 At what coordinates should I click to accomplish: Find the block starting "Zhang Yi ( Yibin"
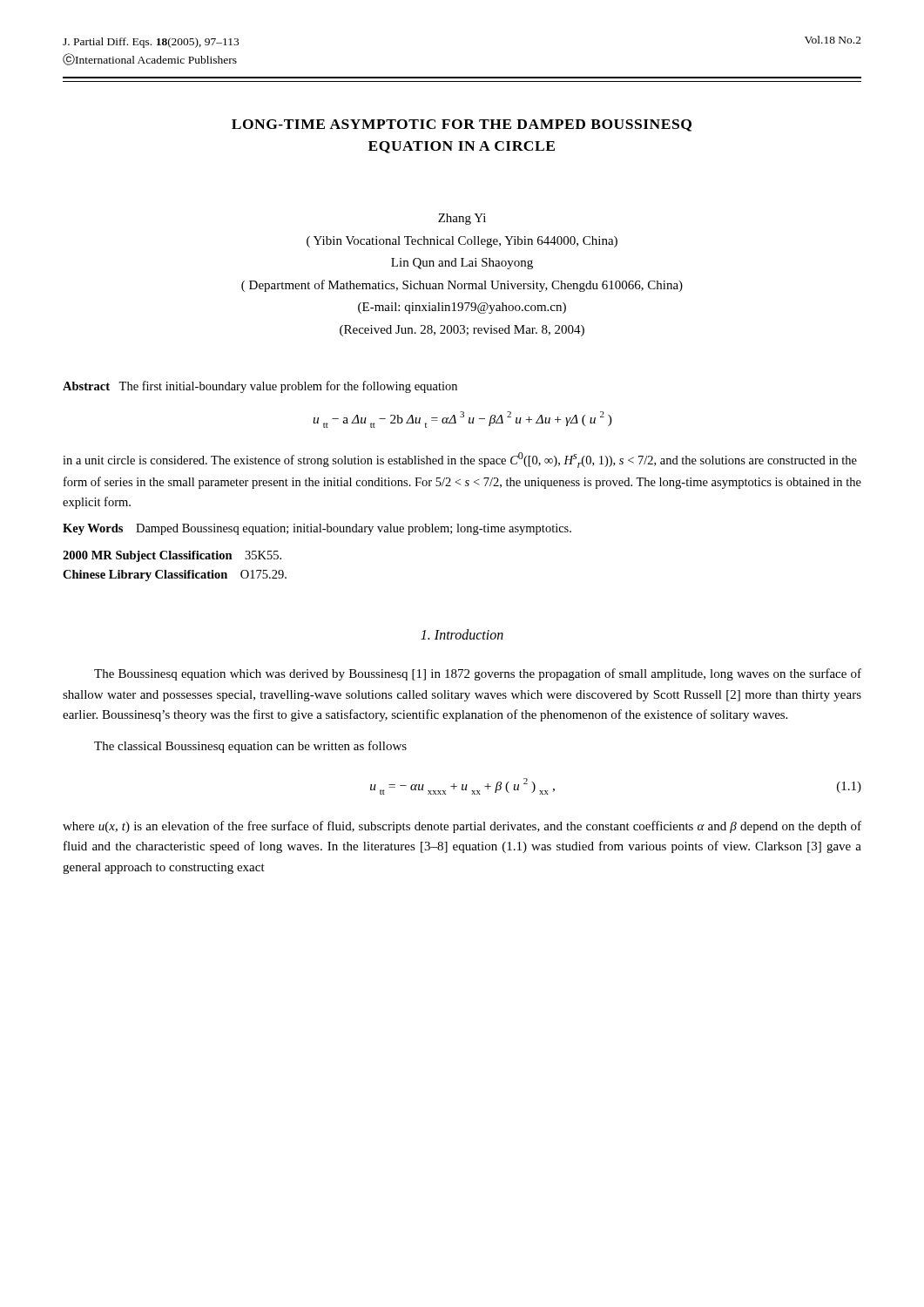coord(462,273)
